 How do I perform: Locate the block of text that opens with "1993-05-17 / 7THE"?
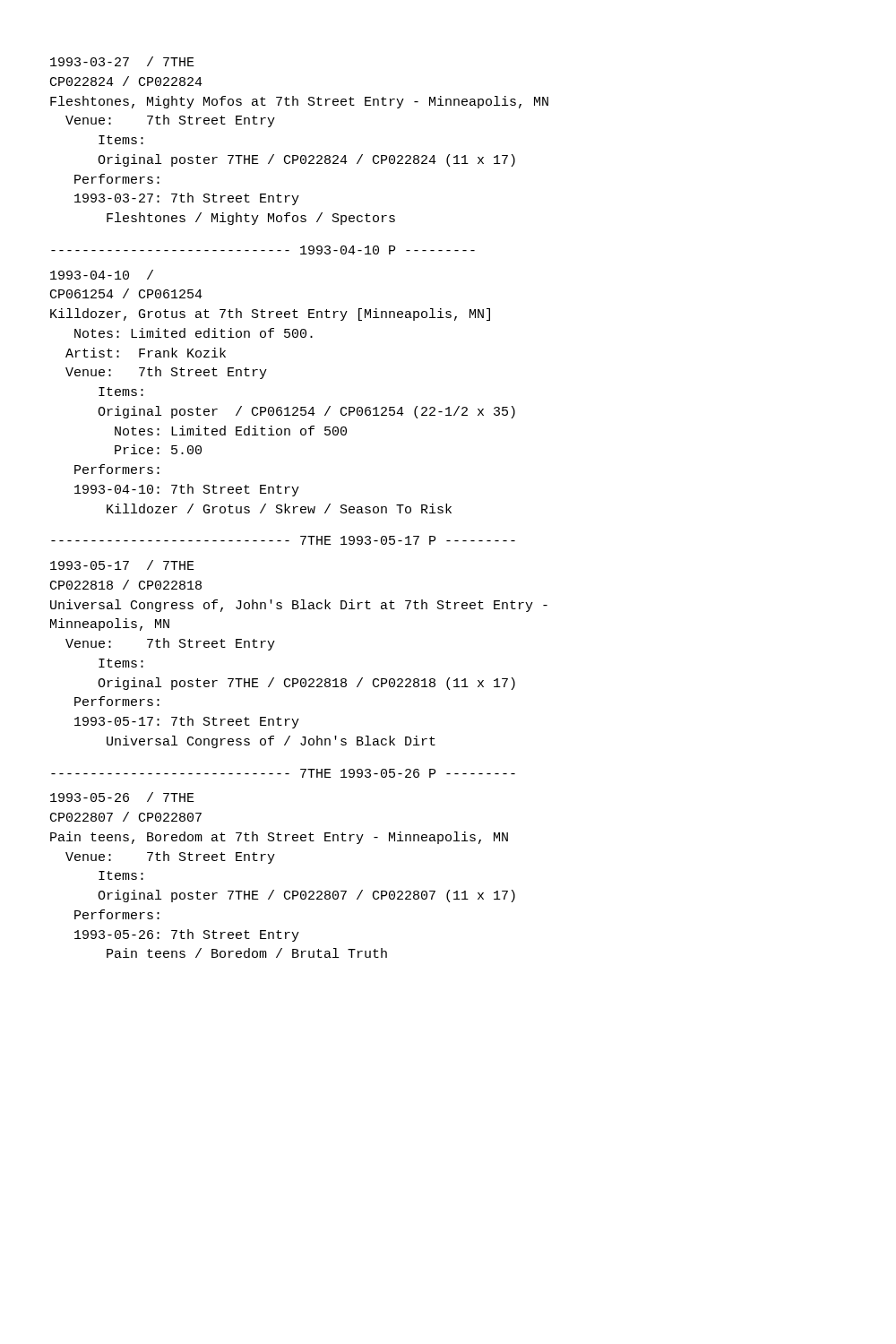click(x=122, y=565)
